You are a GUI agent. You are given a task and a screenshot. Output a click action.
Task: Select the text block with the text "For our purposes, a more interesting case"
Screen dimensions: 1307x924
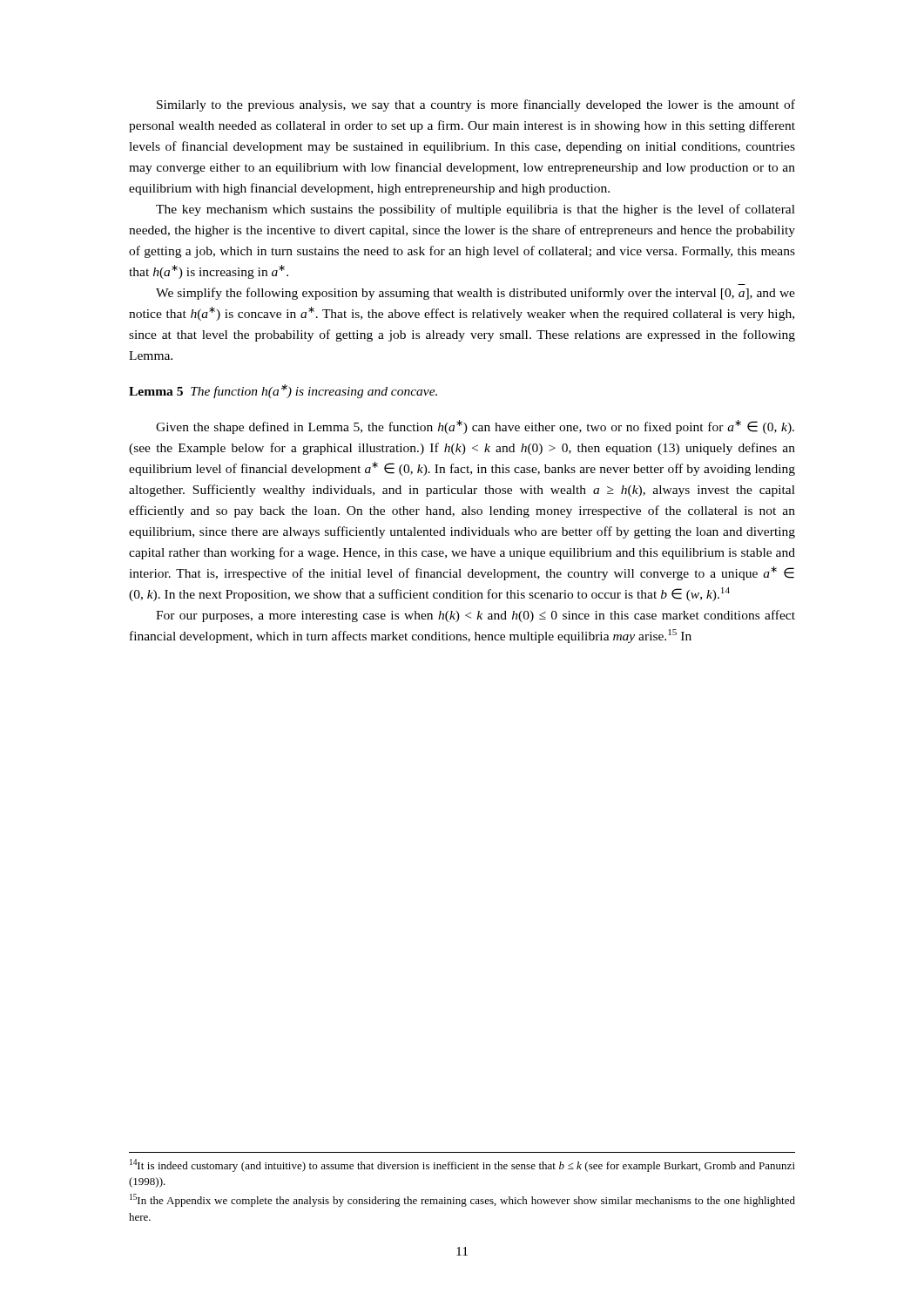(462, 626)
